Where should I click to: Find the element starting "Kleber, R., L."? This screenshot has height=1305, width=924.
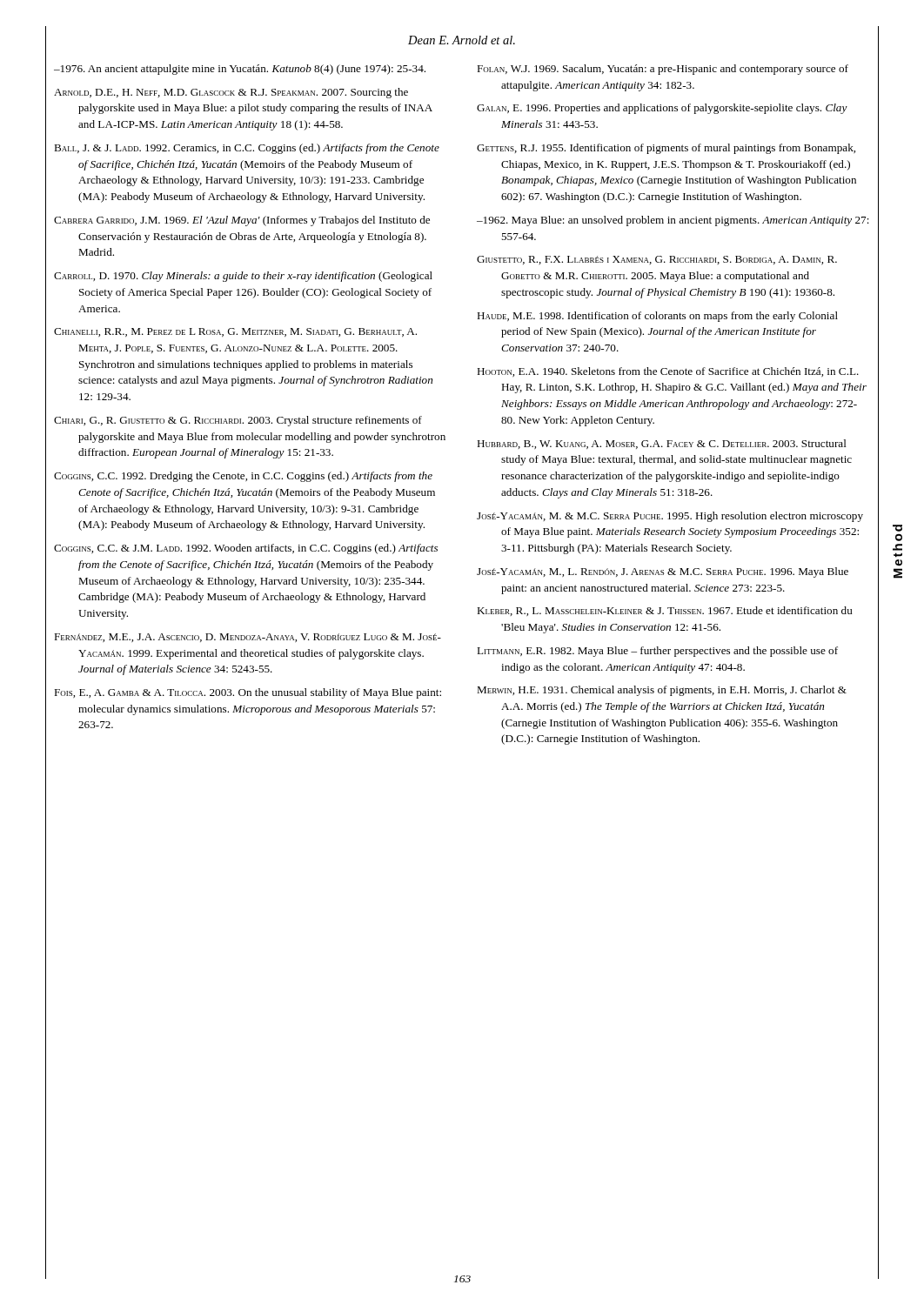click(x=665, y=619)
